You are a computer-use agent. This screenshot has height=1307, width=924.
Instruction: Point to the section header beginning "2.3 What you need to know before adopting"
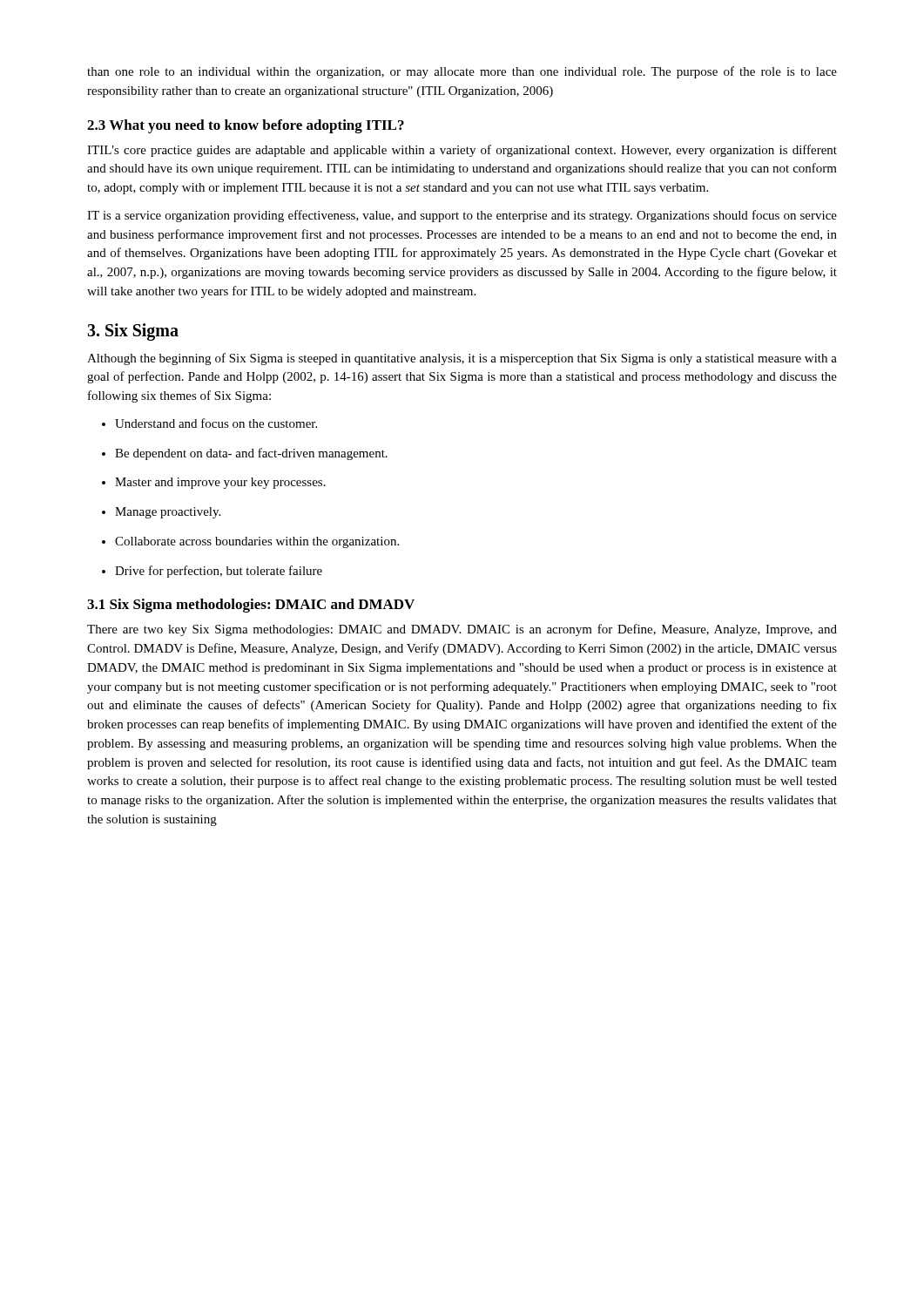(x=246, y=126)
